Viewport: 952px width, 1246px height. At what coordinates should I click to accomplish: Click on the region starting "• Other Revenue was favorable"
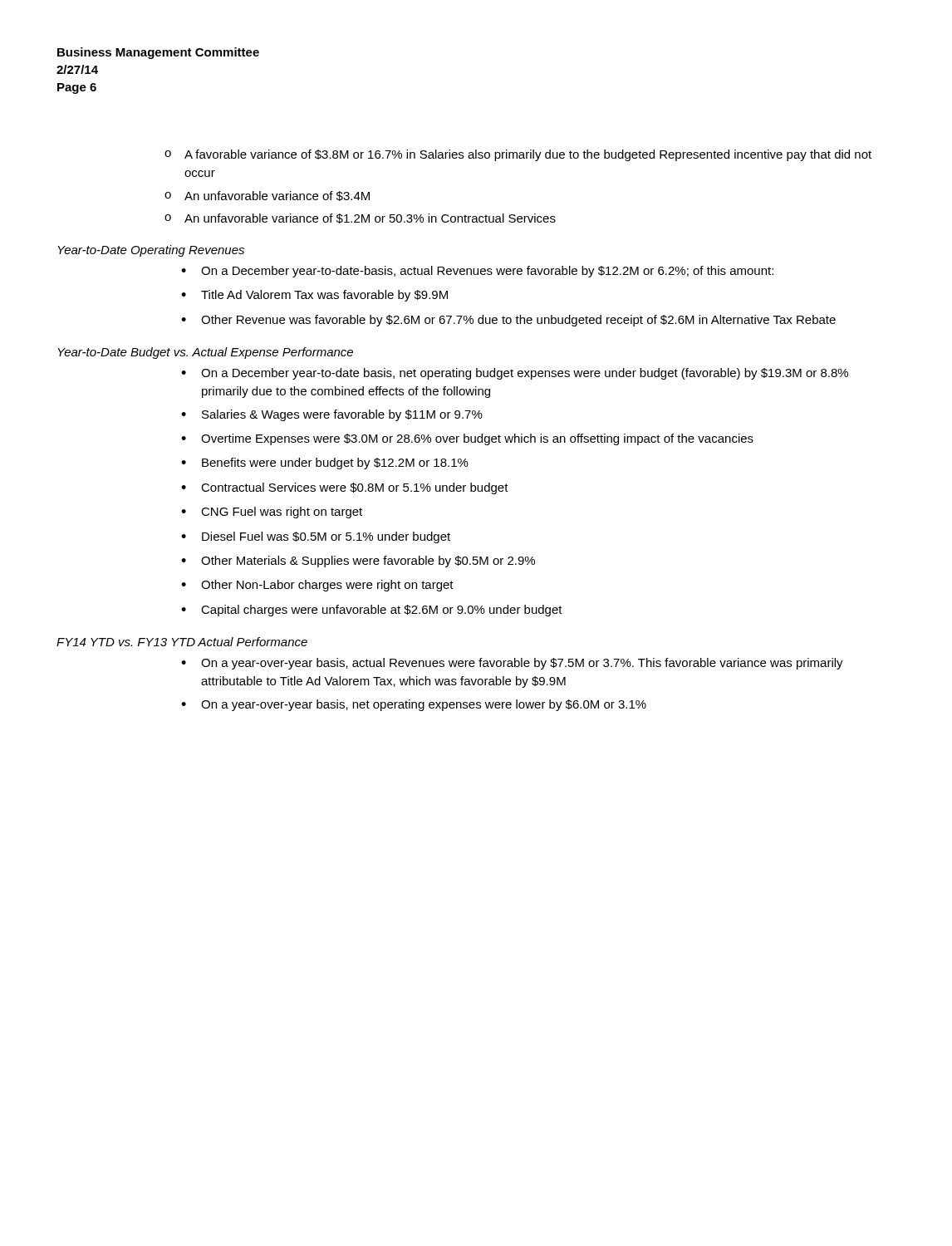click(x=538, y=320)
